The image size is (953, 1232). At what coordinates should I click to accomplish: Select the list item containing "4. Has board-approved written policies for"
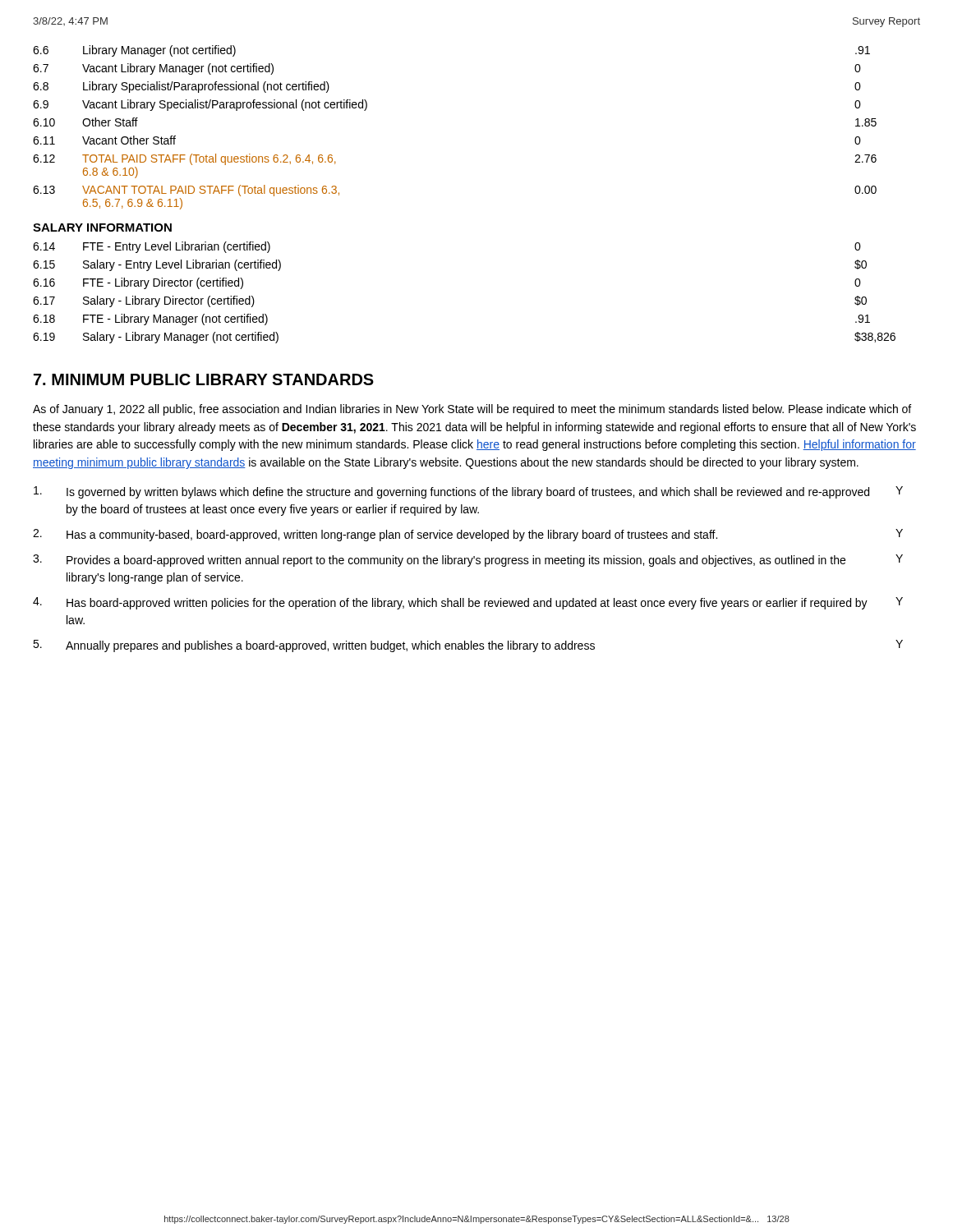tap(476, 612)
